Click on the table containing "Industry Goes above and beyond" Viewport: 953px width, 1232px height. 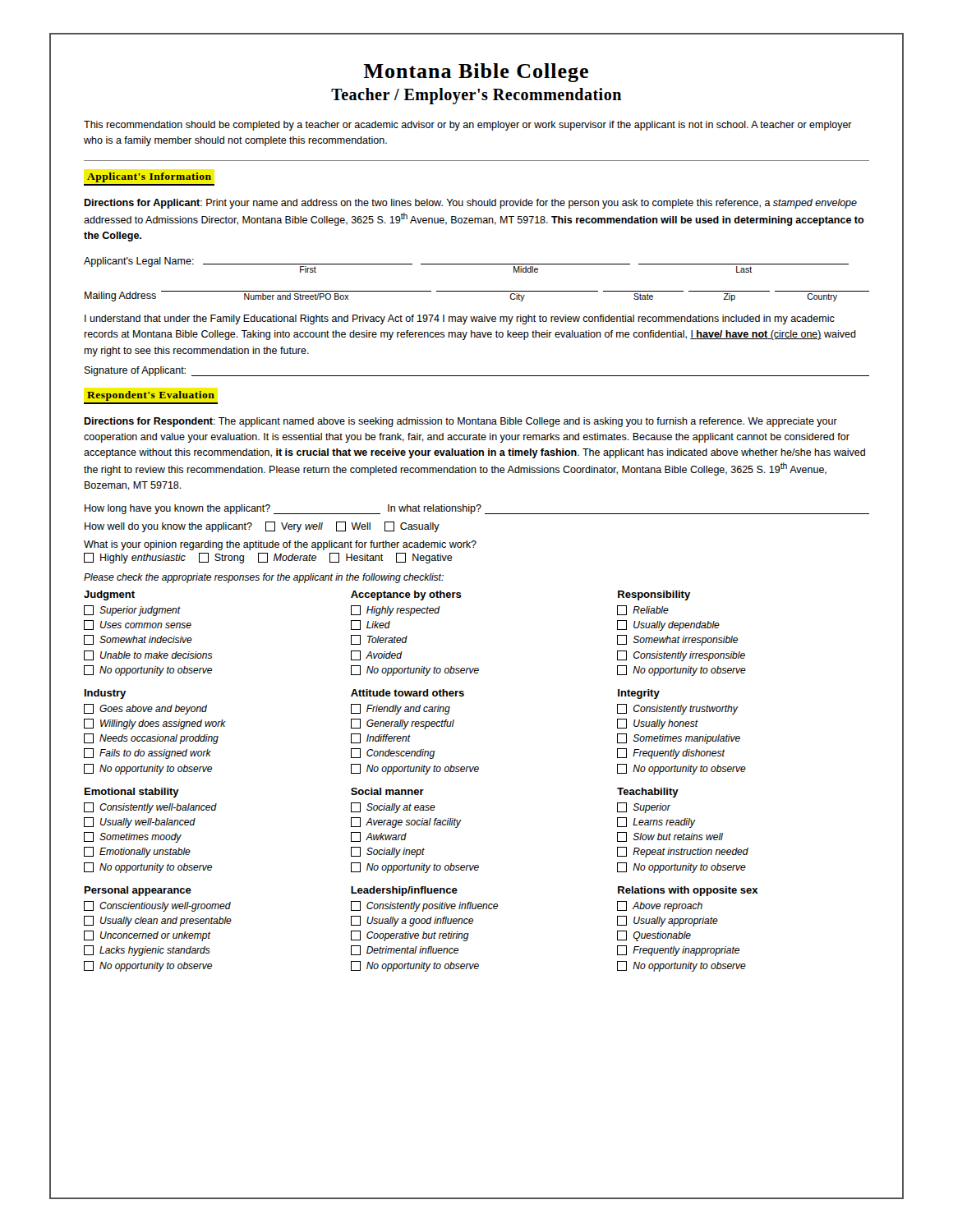tap(476, 732)
